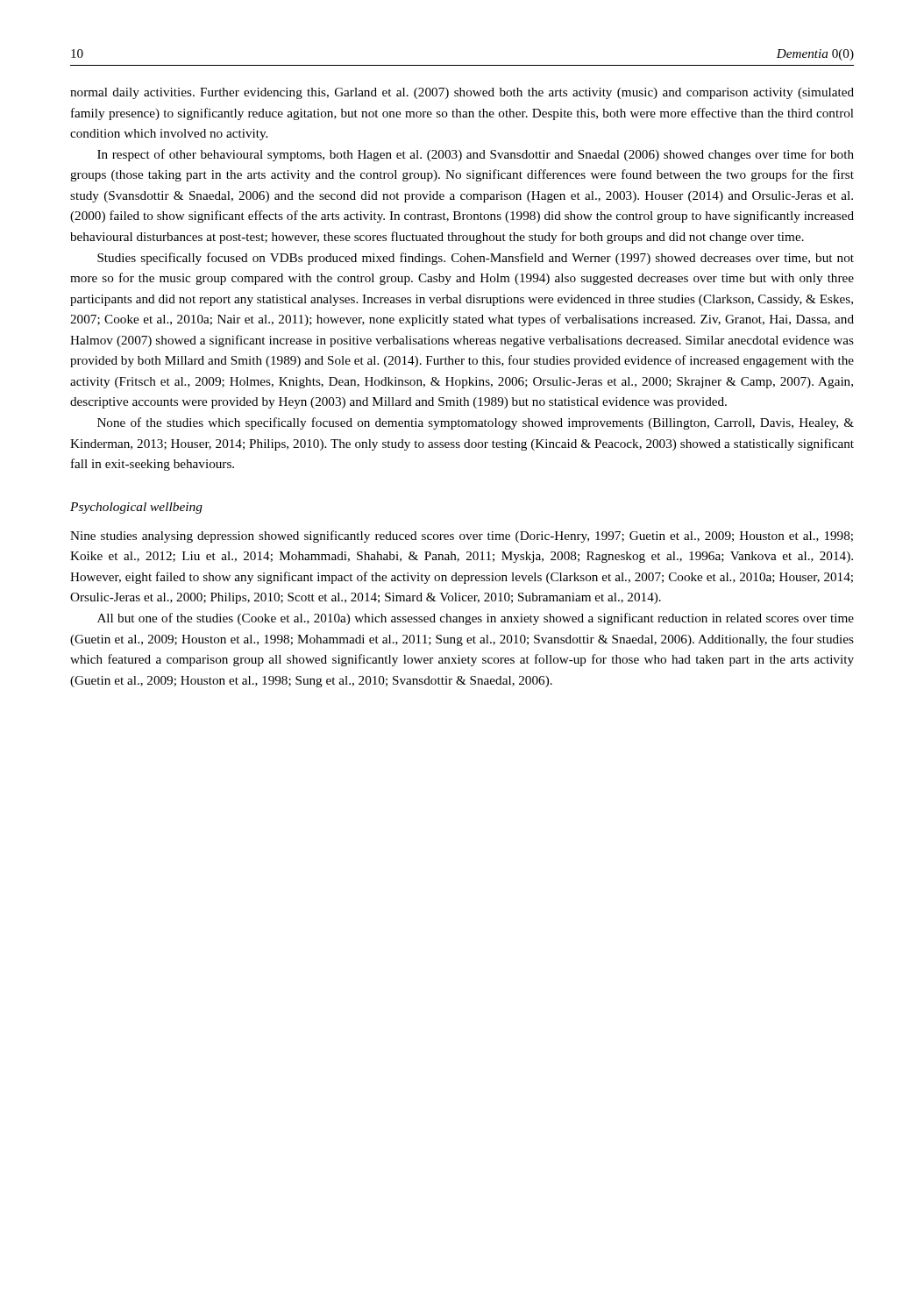Find the block on this page that starts "Studies specifically focused on VDBs produced"

(462, 329)
